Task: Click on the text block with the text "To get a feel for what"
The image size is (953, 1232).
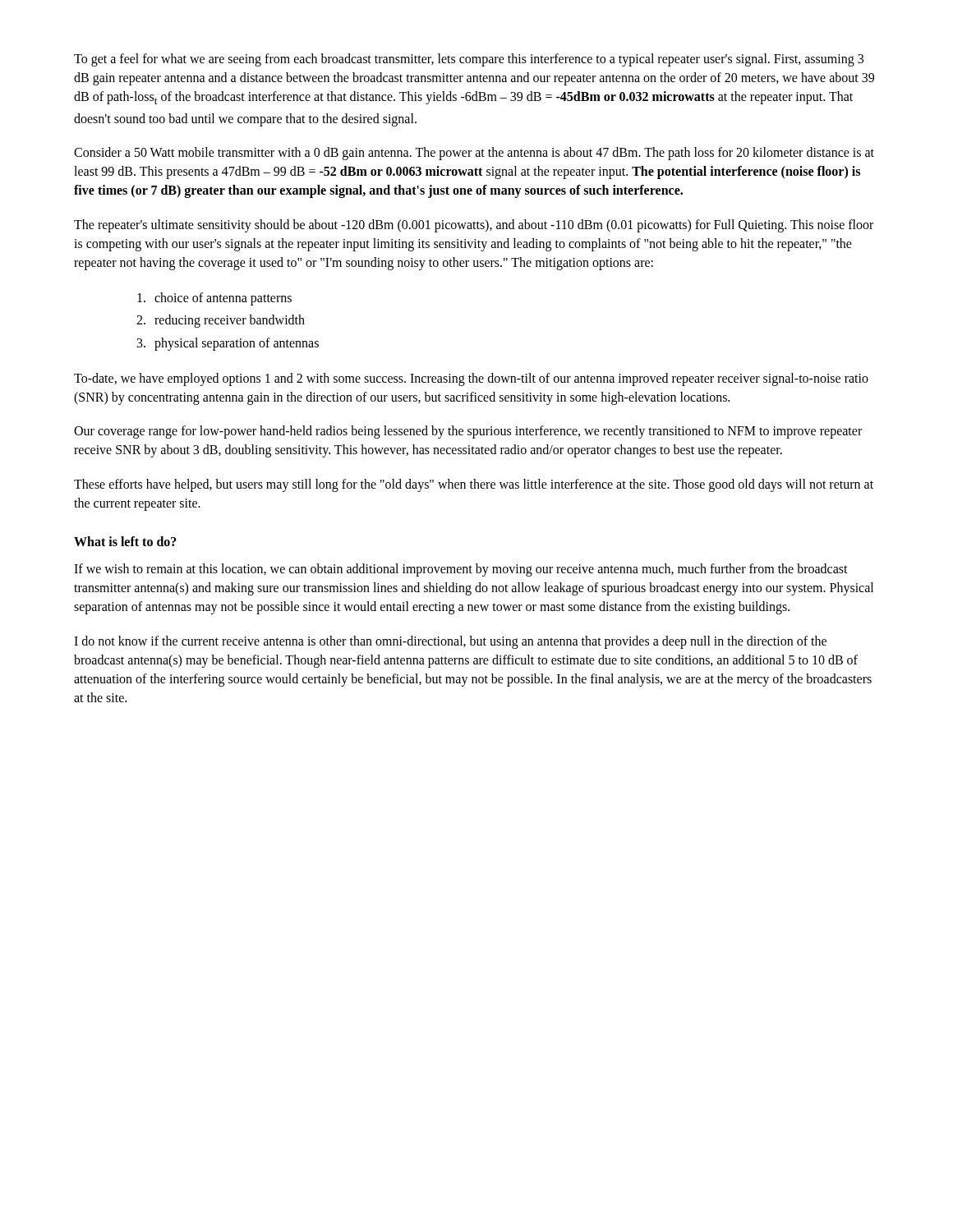Action: (x=474, y=89)
